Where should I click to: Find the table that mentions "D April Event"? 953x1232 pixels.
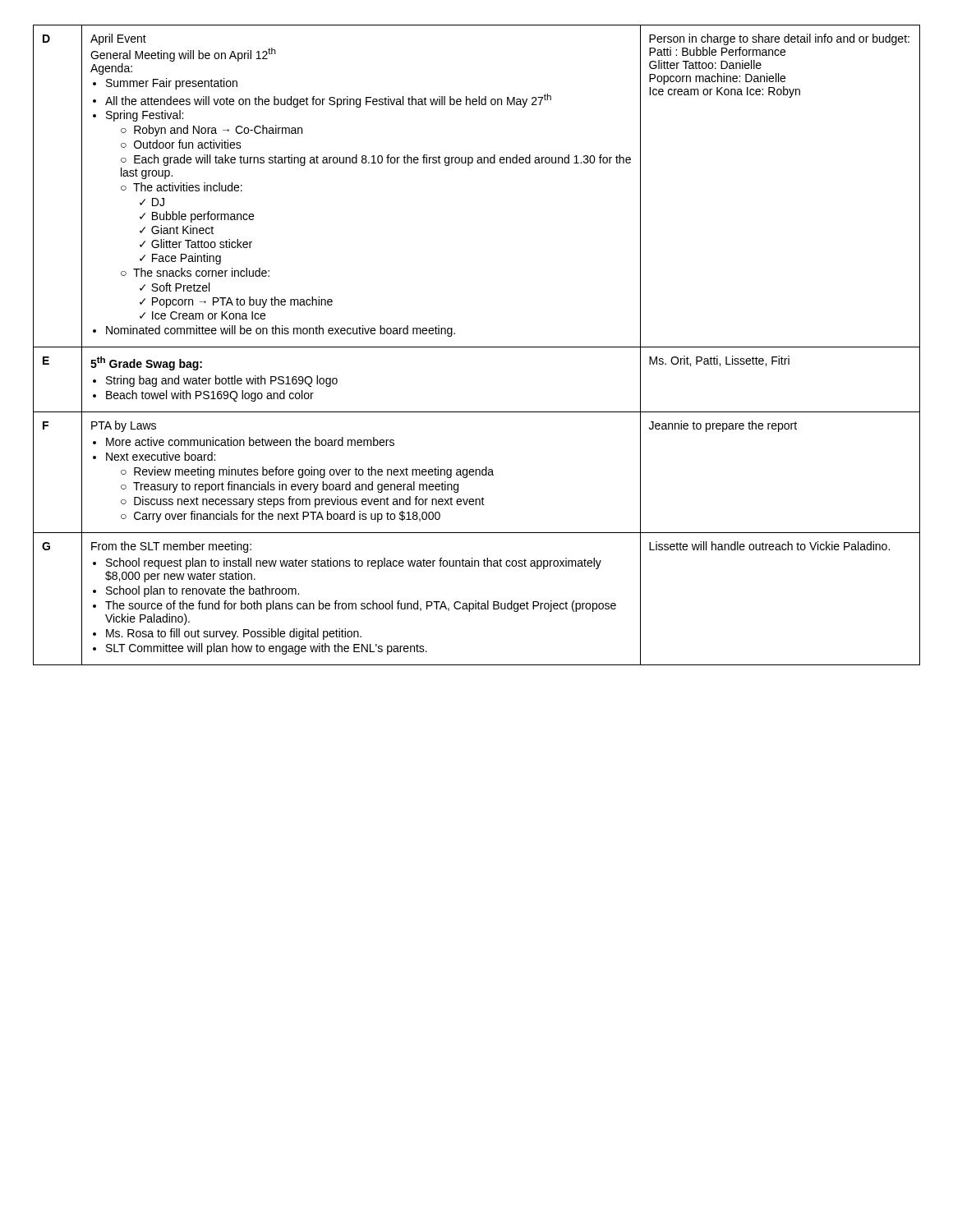[476, 345]
